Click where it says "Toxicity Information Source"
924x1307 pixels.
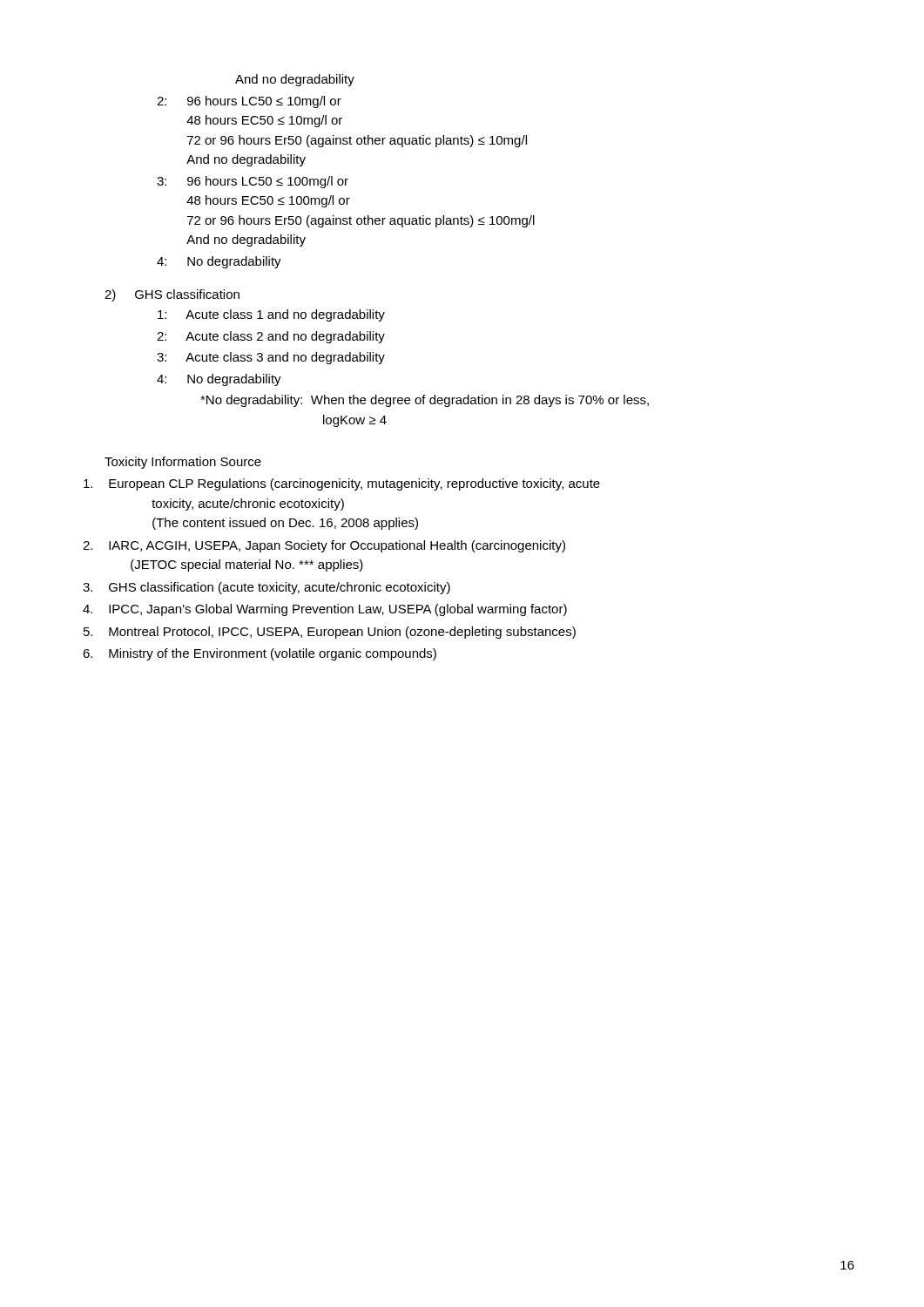click(x=183, y=461)
